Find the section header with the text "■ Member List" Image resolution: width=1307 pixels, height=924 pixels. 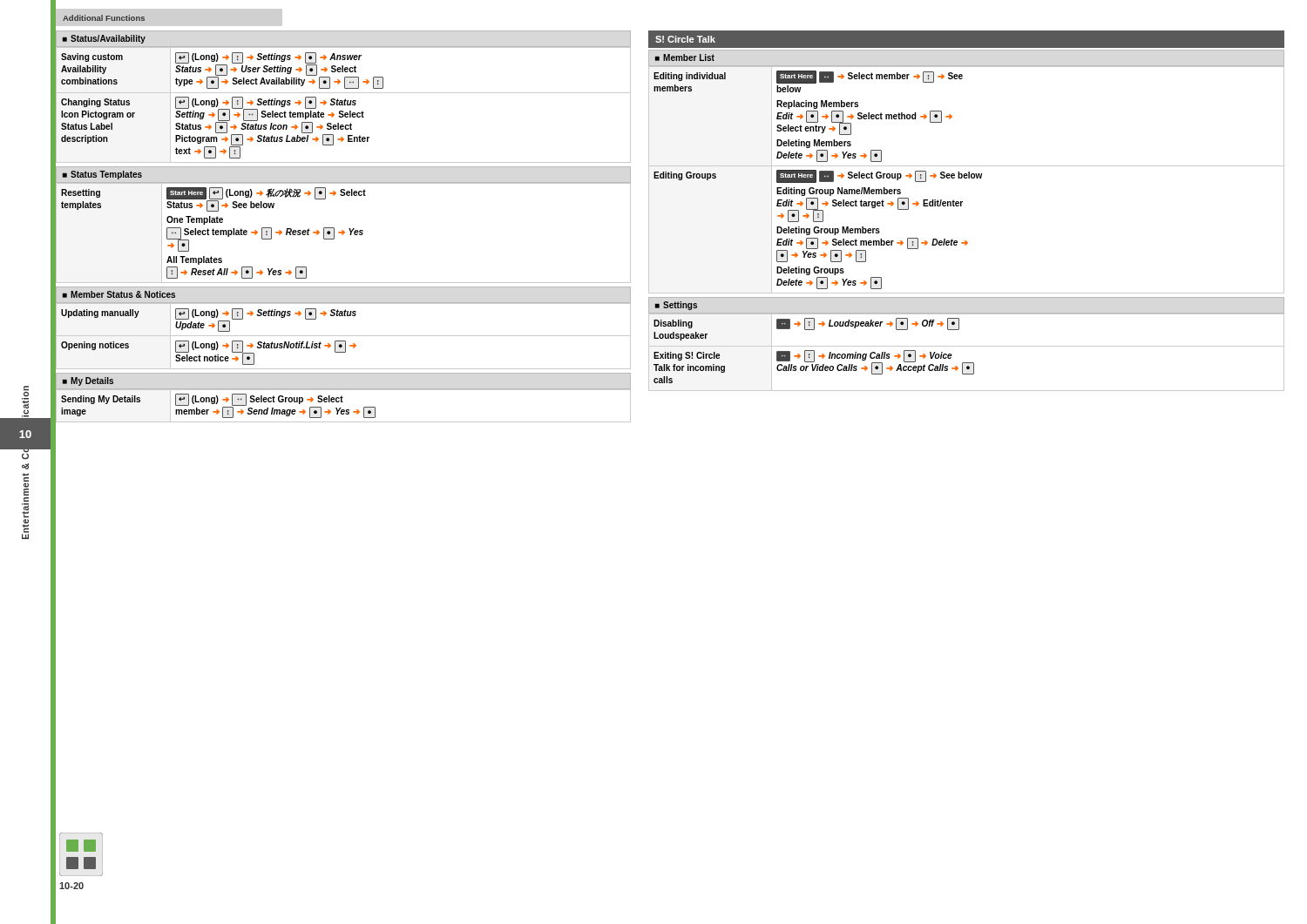(x=684, y=58)
